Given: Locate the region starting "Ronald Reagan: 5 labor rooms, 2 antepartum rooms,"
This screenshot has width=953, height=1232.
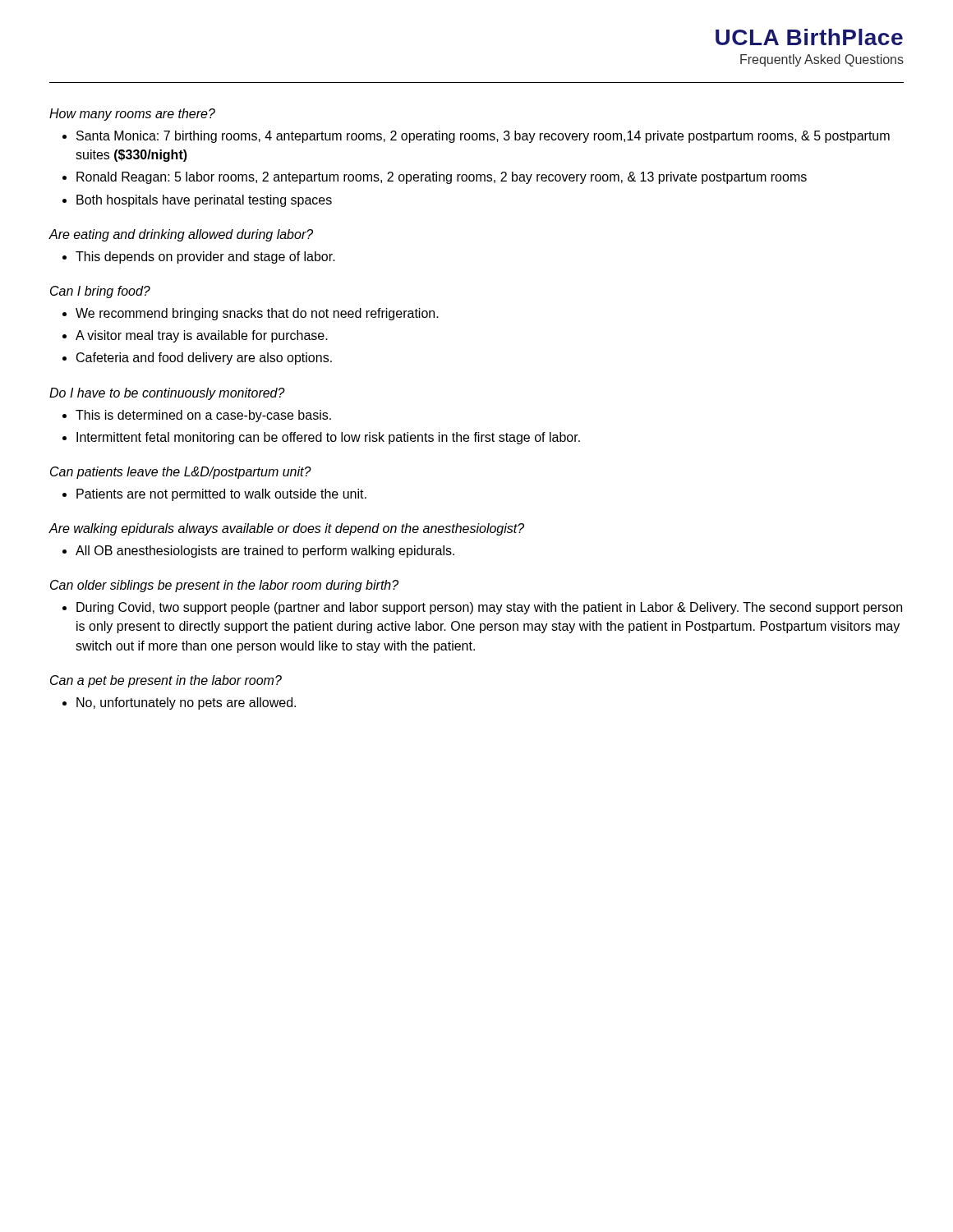Looking at the screenshot, I should (441, 177).
